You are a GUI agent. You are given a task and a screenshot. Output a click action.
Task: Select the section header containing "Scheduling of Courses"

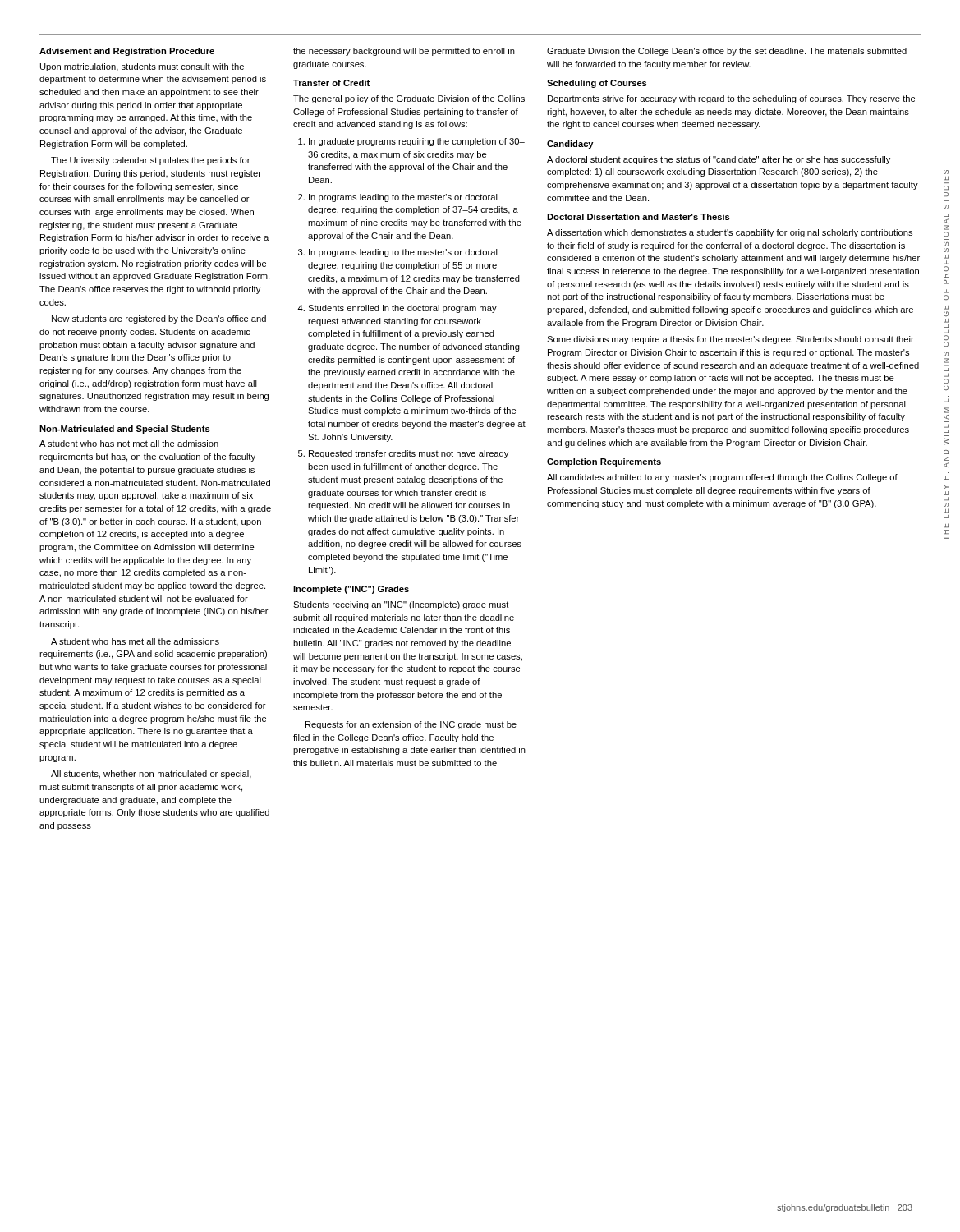(597, 83)
